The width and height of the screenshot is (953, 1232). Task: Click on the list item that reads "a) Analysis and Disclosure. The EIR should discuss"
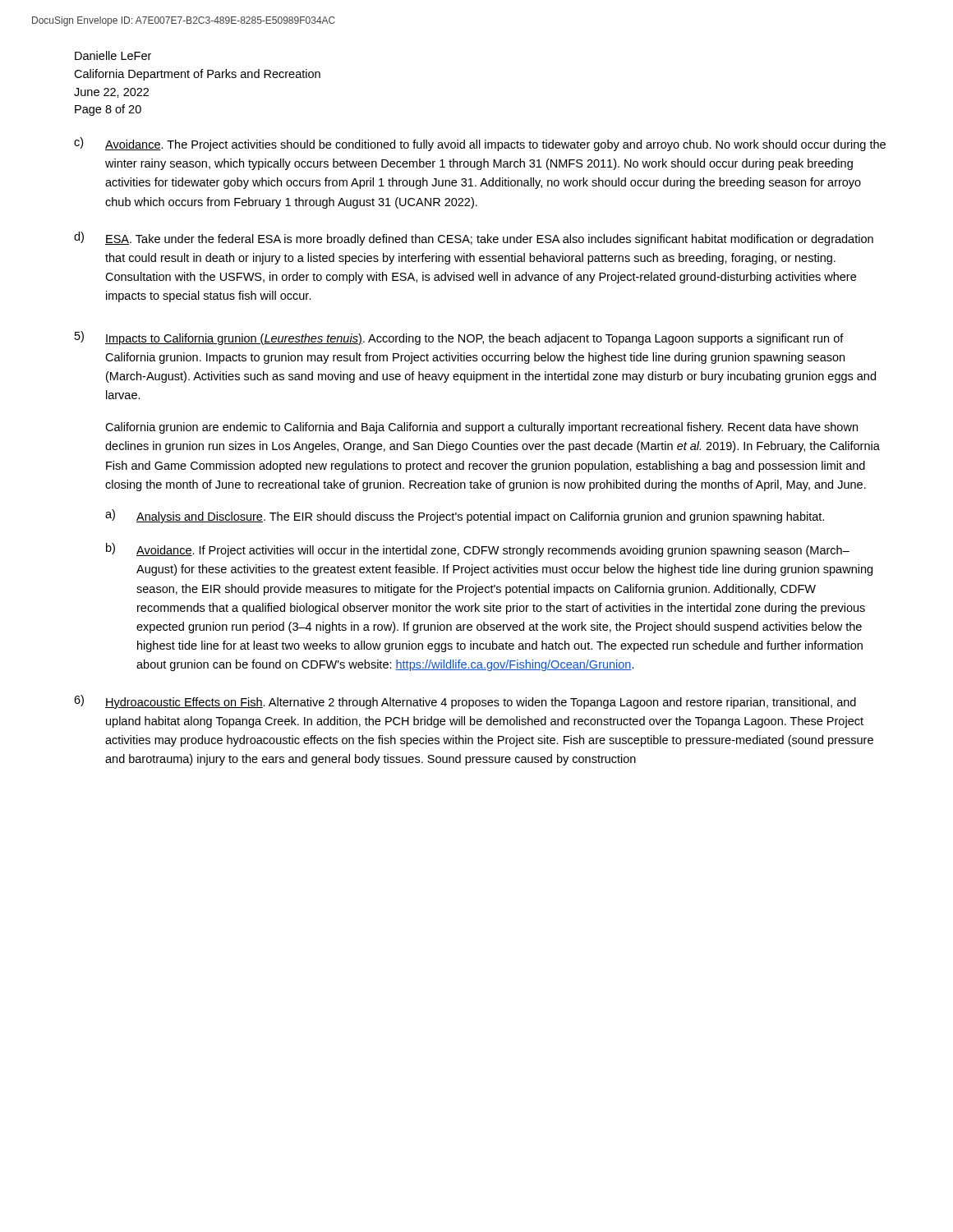[465, 517]
